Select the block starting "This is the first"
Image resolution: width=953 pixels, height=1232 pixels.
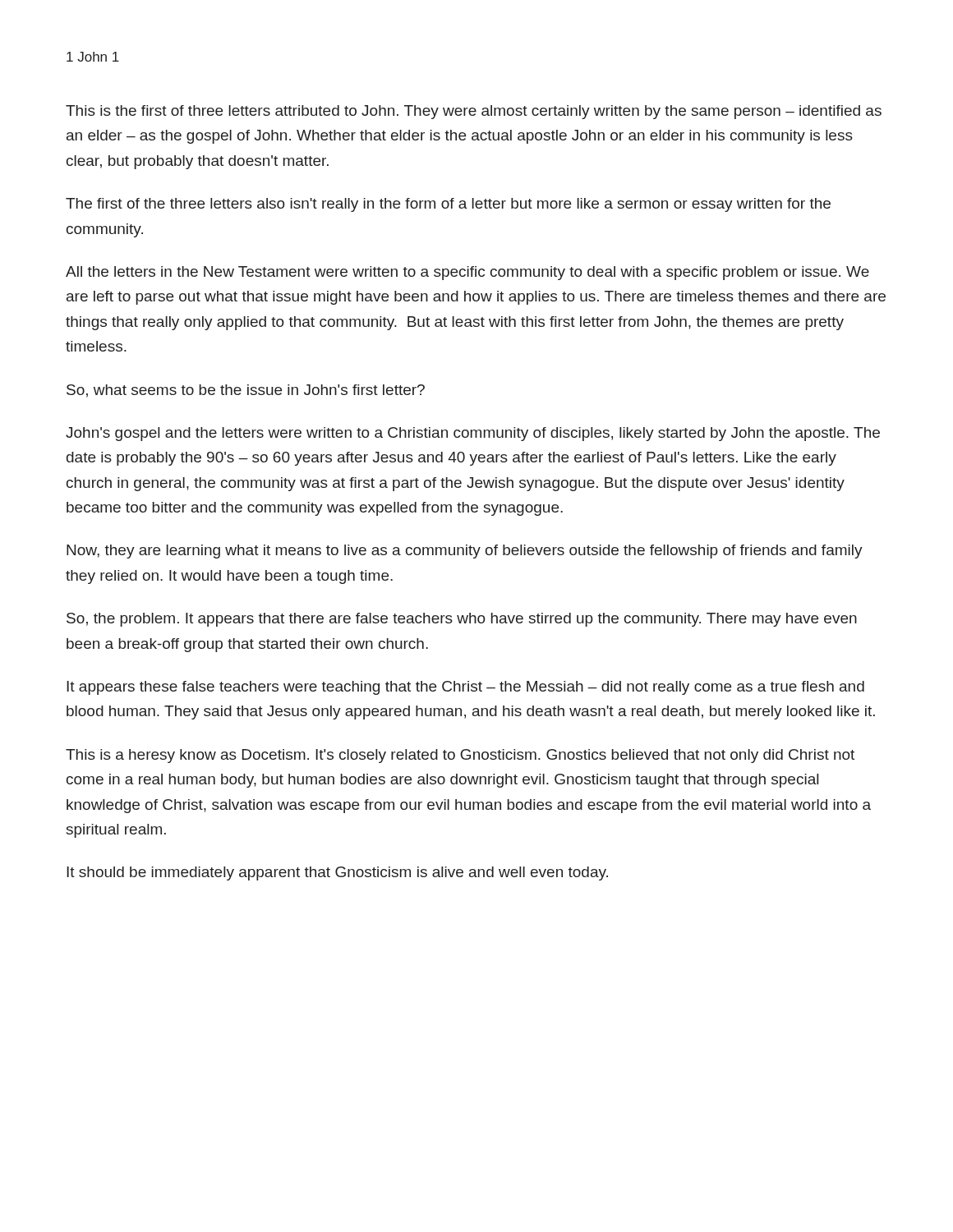coord(474,135)
